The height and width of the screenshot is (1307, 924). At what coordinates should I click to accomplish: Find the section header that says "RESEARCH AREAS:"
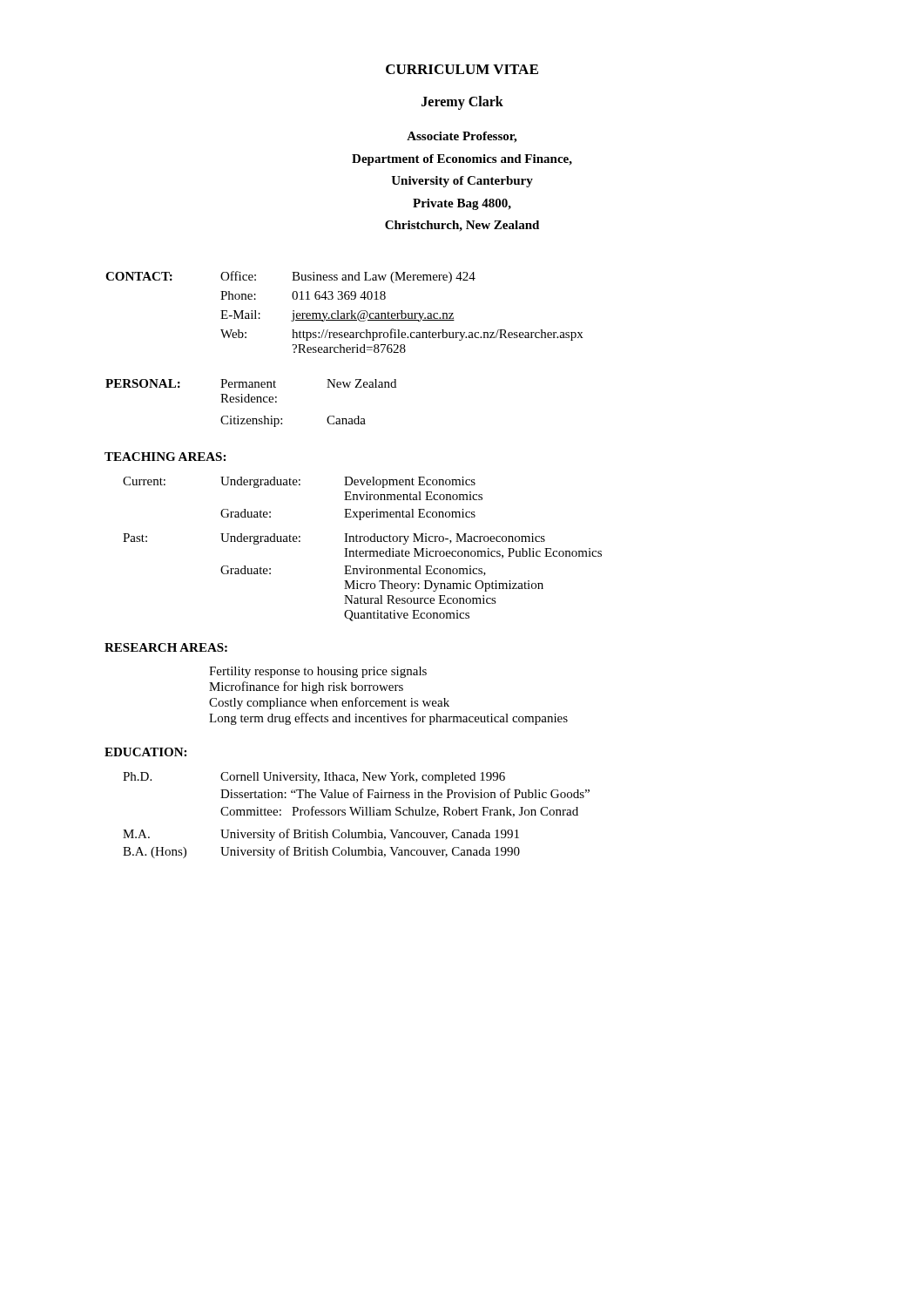click(166, 647)
